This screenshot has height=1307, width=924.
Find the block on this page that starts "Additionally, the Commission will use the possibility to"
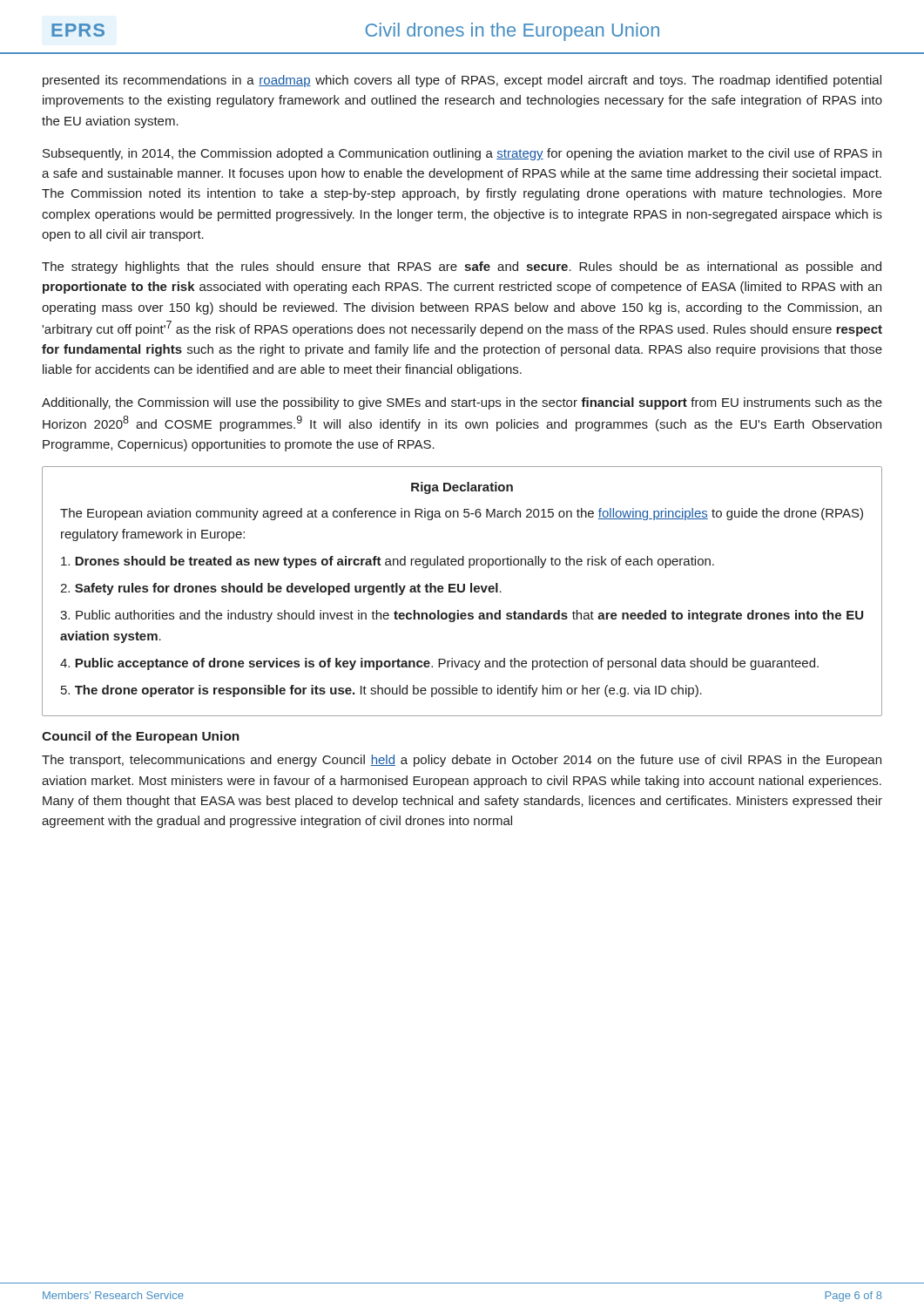pos(462,423)
